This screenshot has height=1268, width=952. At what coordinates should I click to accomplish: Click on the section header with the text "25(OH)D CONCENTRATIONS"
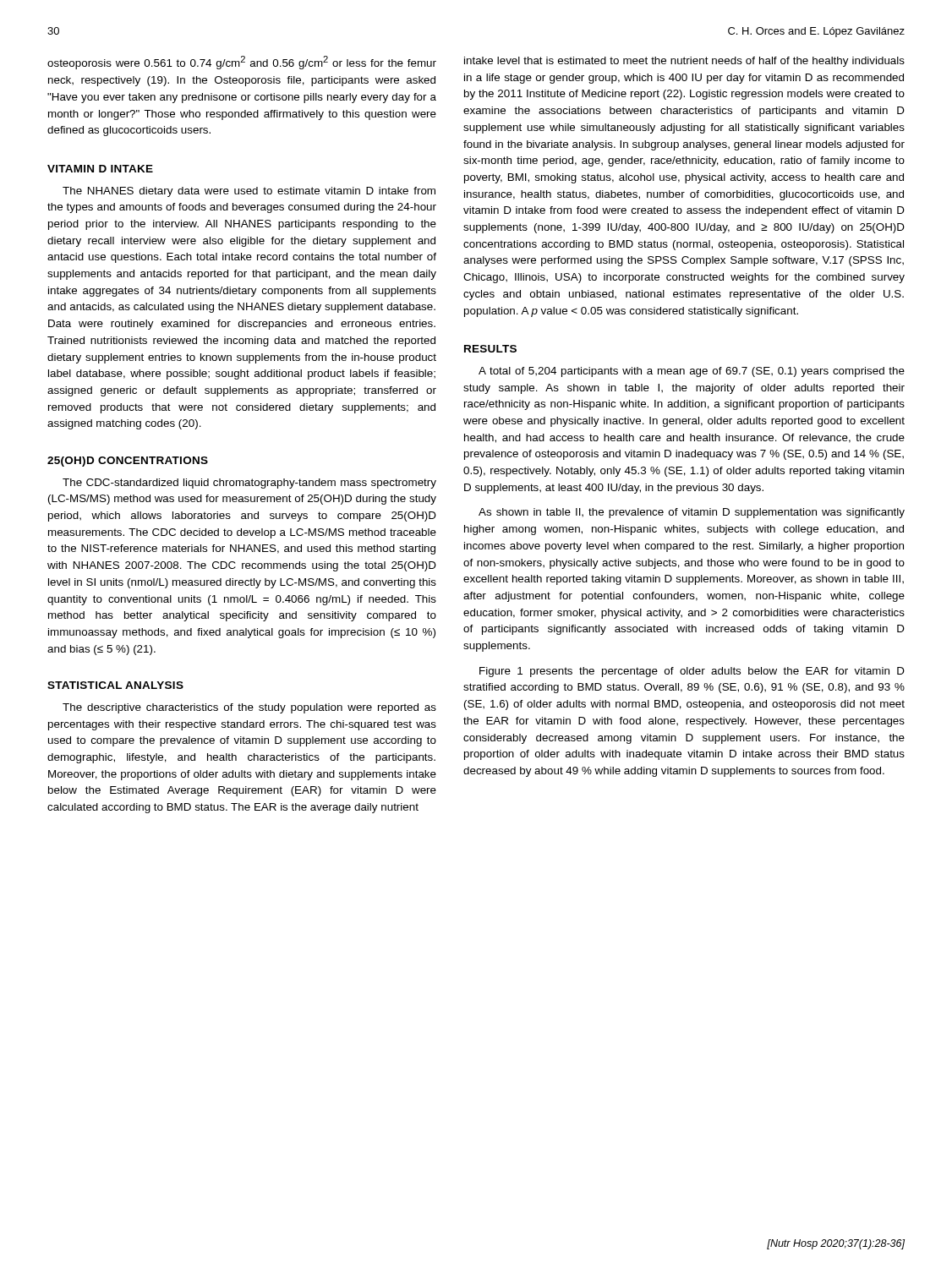(128, 460)
